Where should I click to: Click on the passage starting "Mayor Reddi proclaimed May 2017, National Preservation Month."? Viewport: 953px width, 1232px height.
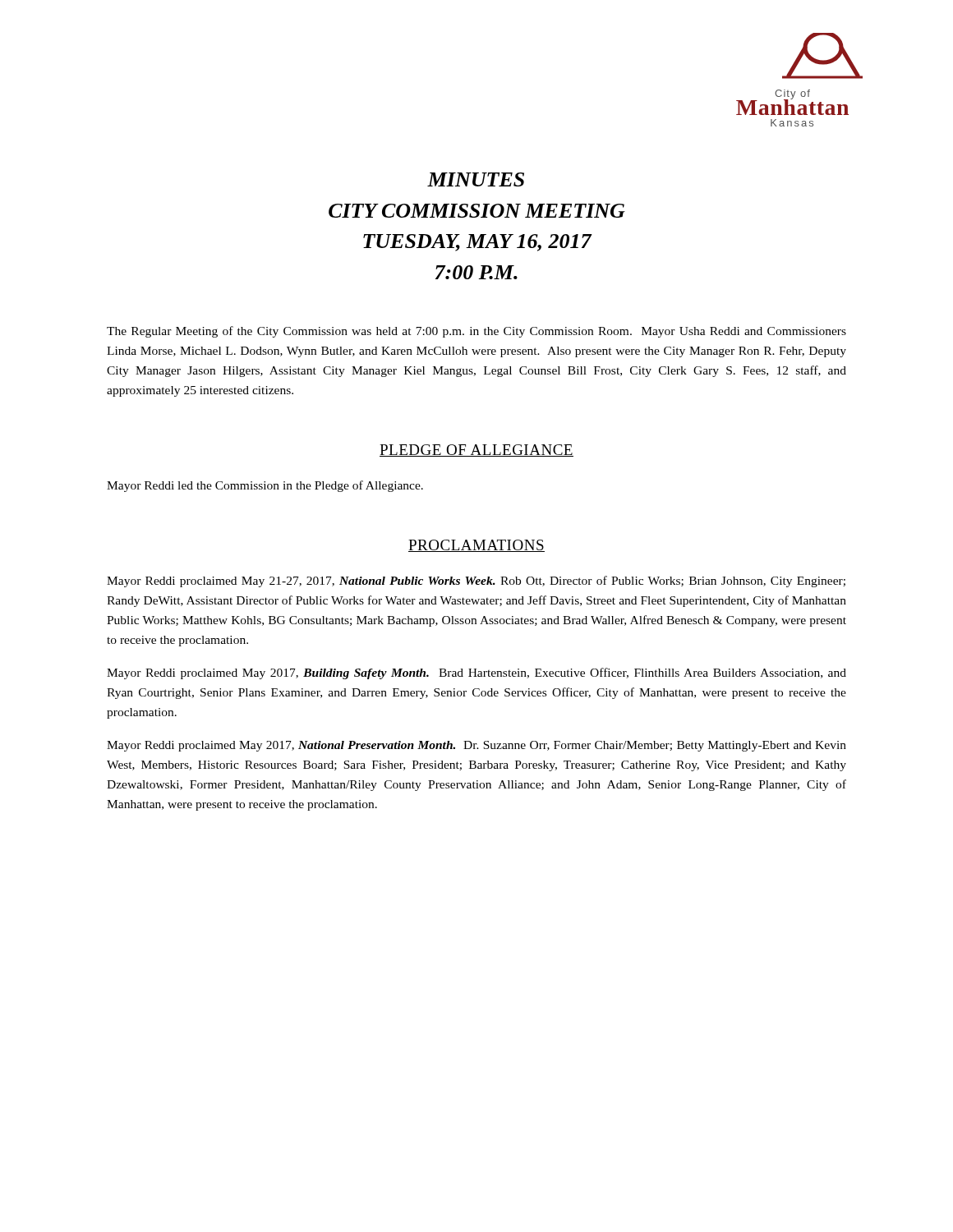pos(476,774)
